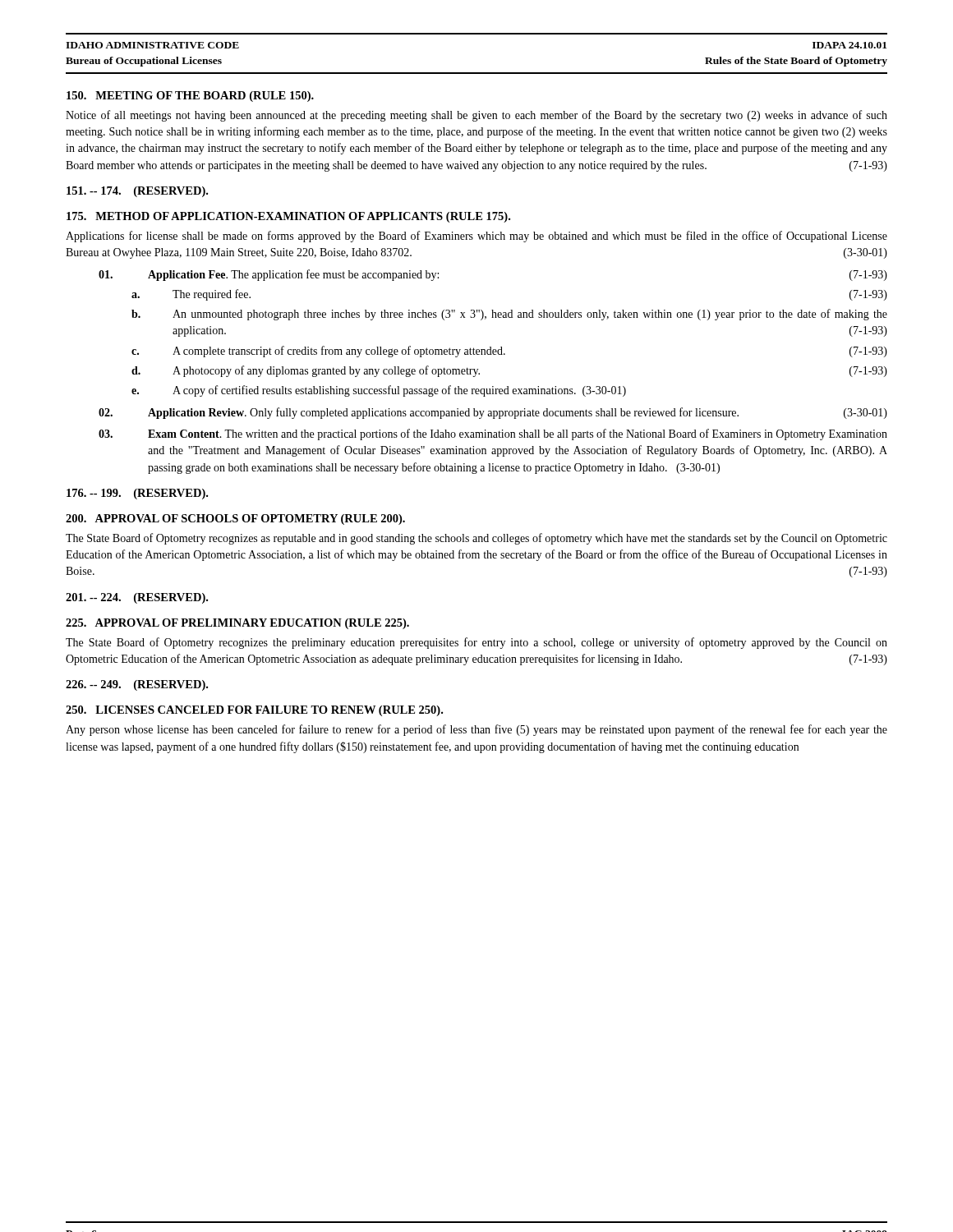Click on the region starting "150. MEETING OF THE BOARD (RULE"

pos(190,95)
